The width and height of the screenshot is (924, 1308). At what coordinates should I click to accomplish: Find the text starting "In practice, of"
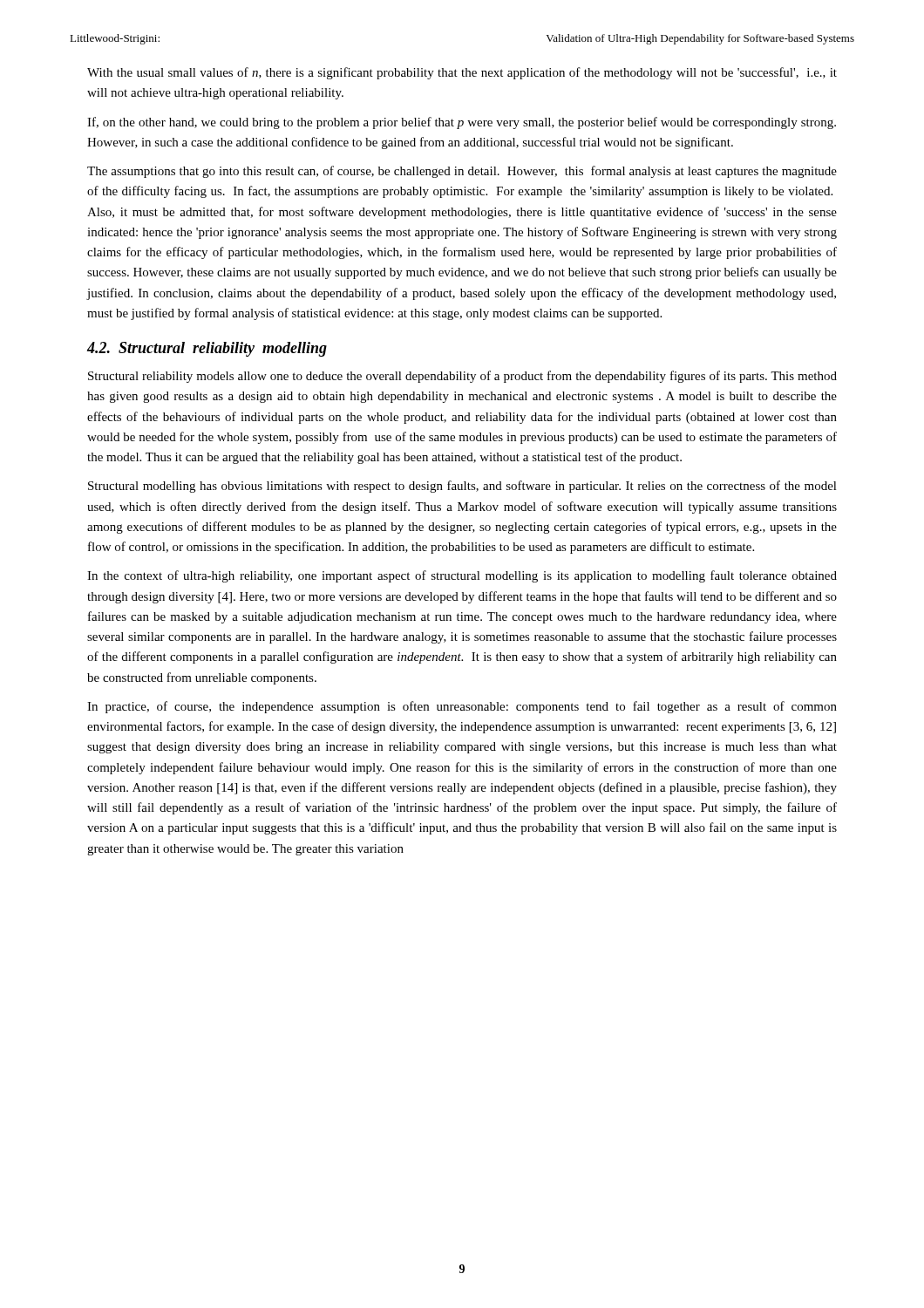[x=462, y=778]
